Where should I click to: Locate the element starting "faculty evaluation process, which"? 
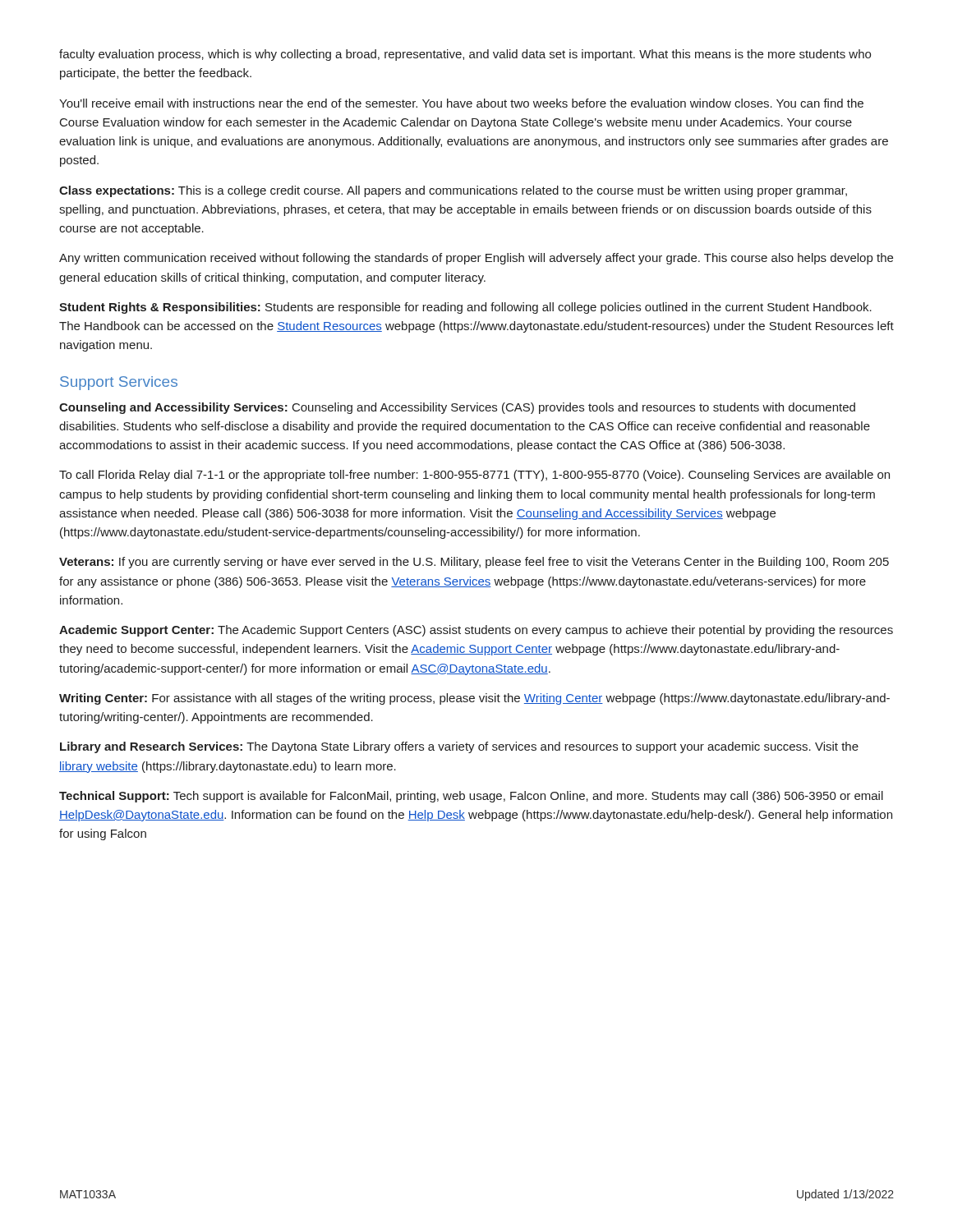pos(465,63)
